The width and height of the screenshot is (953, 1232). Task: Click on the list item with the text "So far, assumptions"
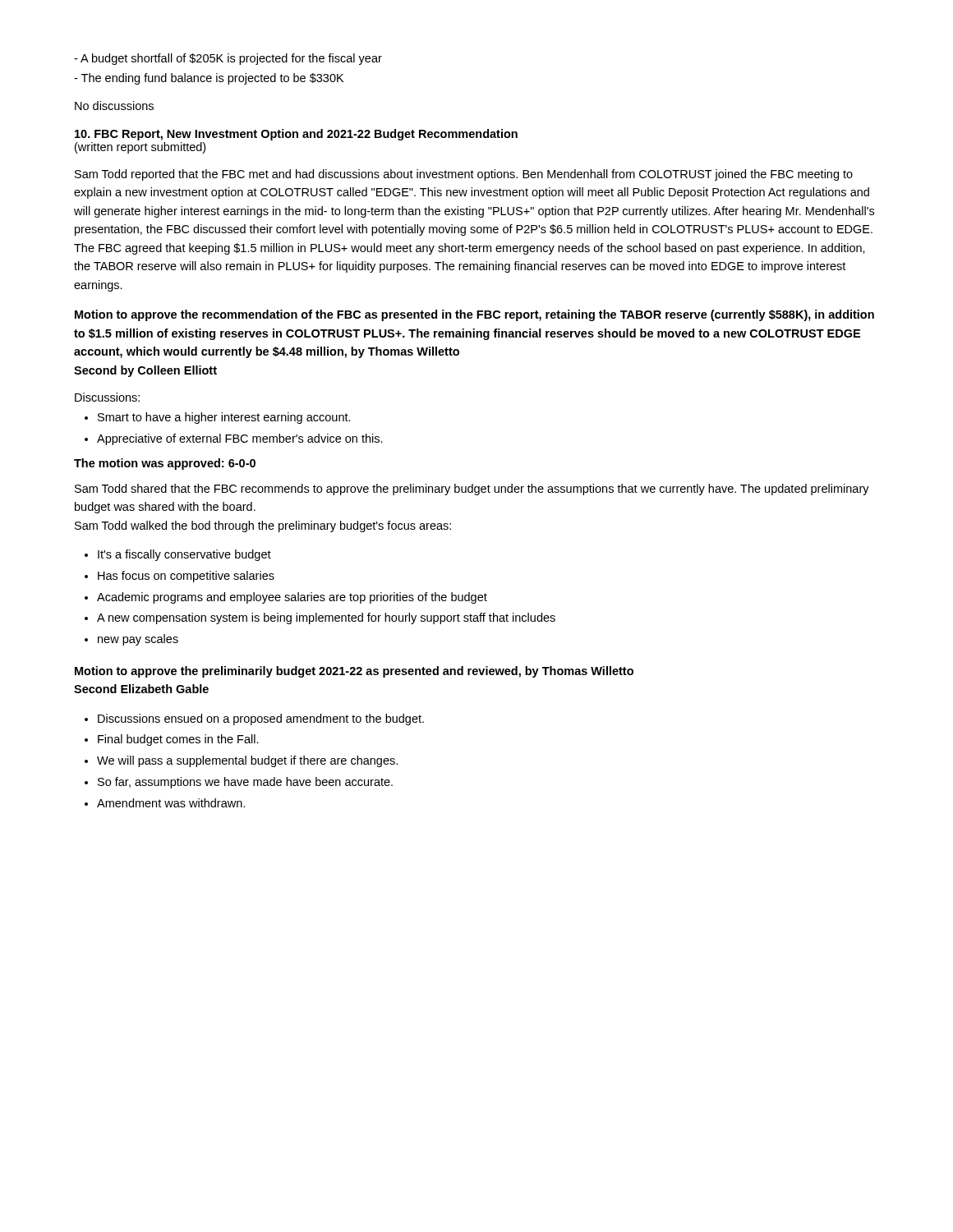point(245,782)
